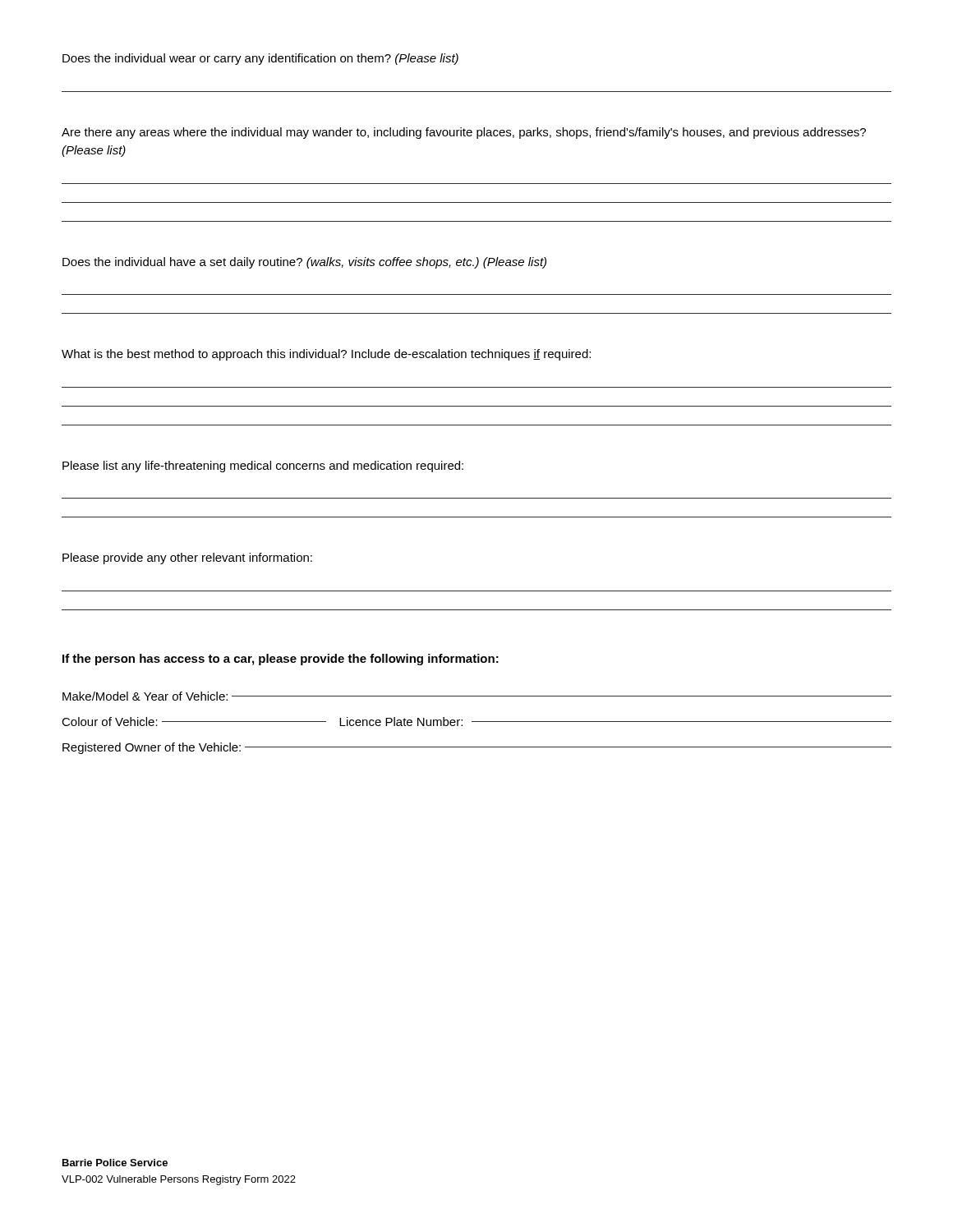Select the section header containing "If the person has access to"
953x1232 pixels.
(x=280, y=658)
